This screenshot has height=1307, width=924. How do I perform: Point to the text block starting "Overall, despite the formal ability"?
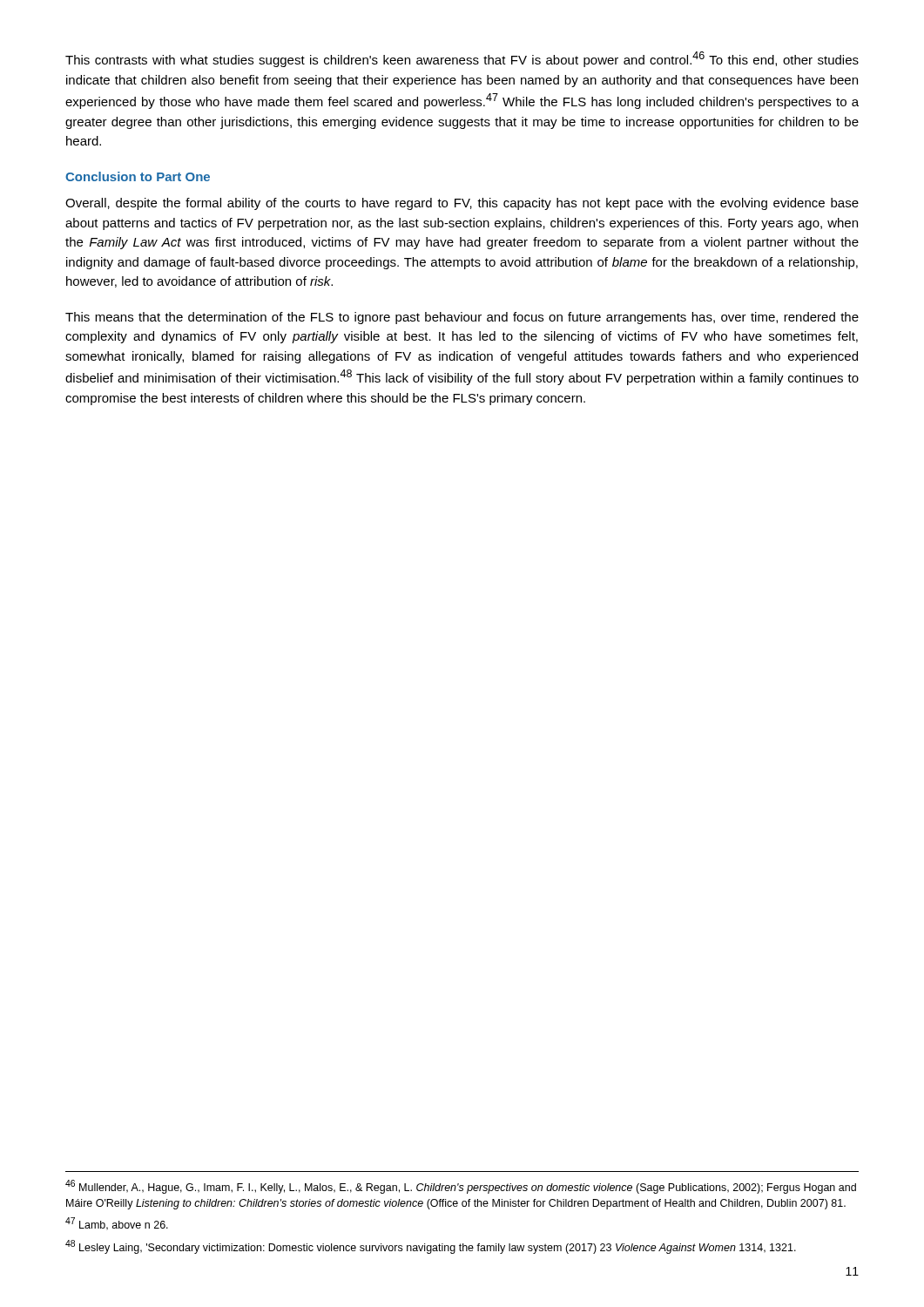462,242
